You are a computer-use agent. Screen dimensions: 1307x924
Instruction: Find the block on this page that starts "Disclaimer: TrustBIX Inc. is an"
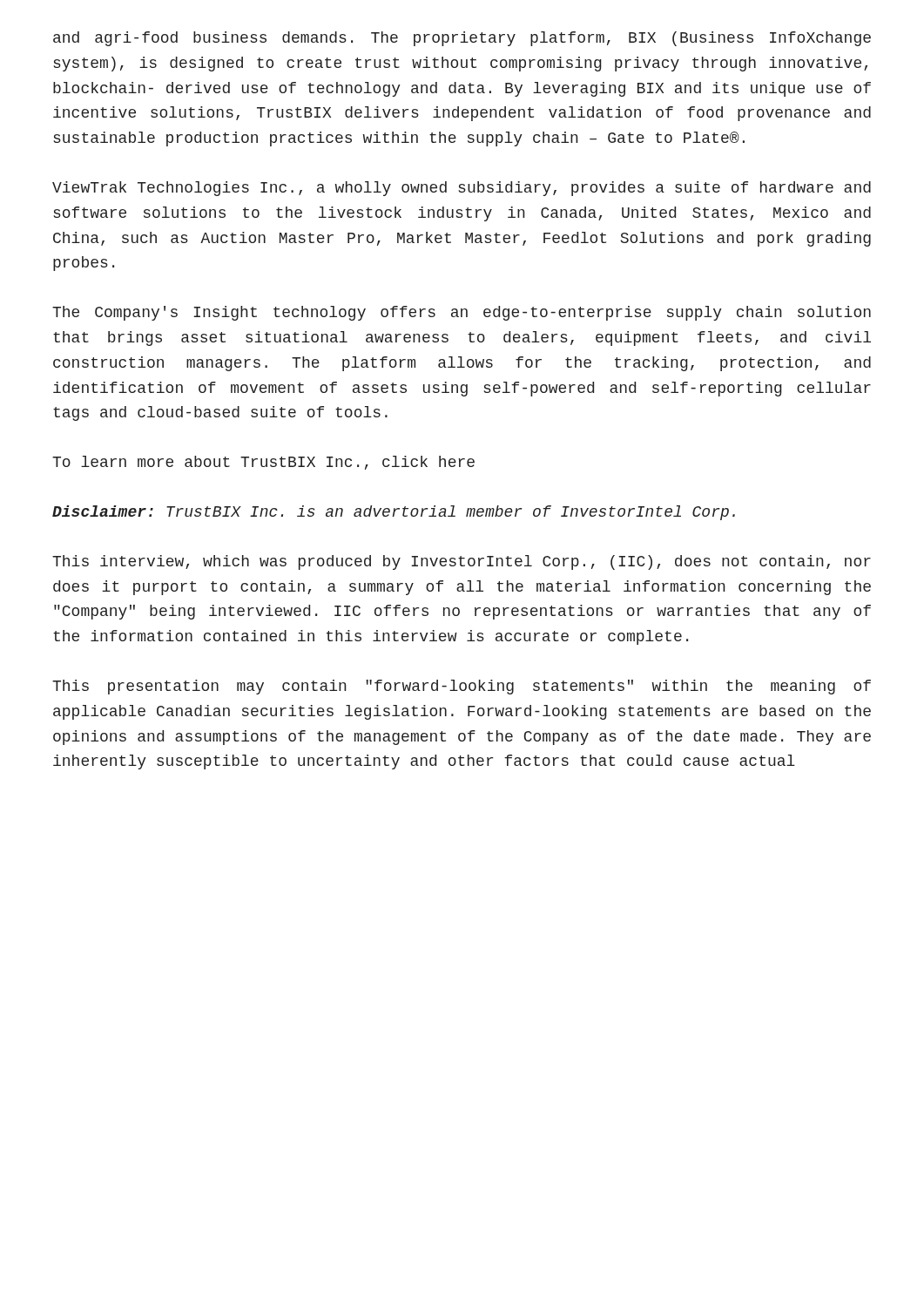point(396,512)
